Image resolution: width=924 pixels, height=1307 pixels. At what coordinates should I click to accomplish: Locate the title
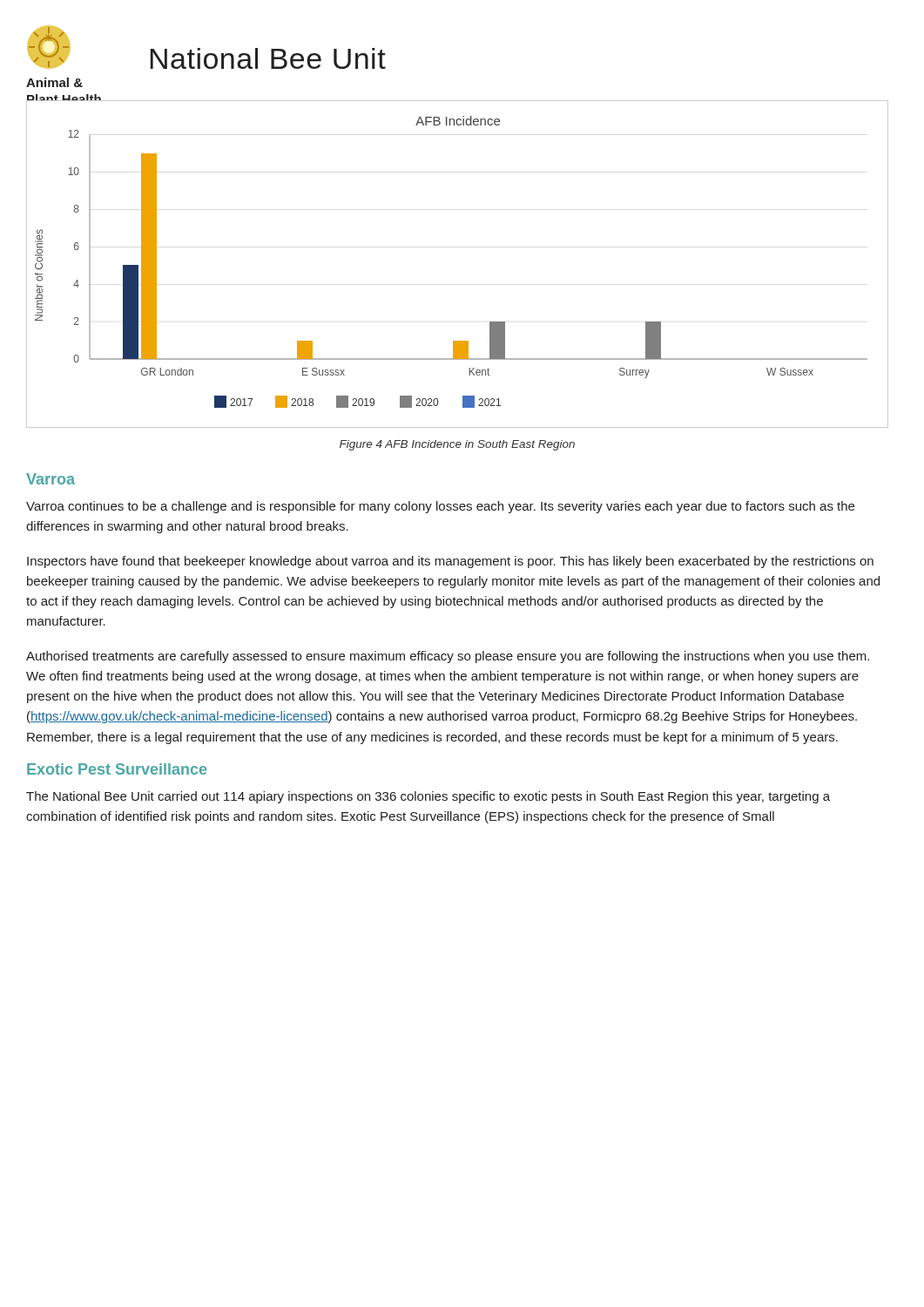click(267, 58)
